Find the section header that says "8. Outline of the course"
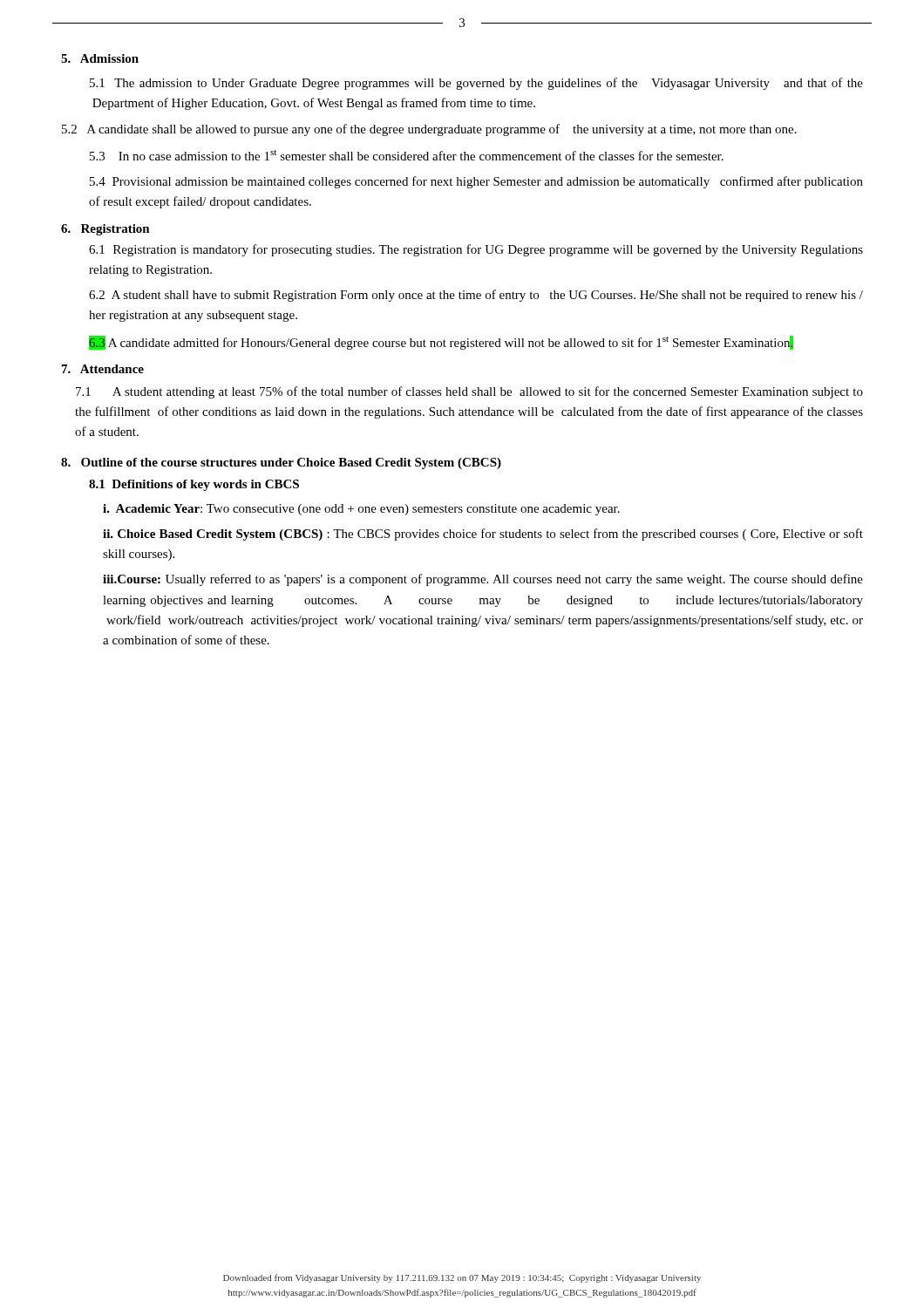The width and height of the screenshot is (924, 1308). click(281, 462)
